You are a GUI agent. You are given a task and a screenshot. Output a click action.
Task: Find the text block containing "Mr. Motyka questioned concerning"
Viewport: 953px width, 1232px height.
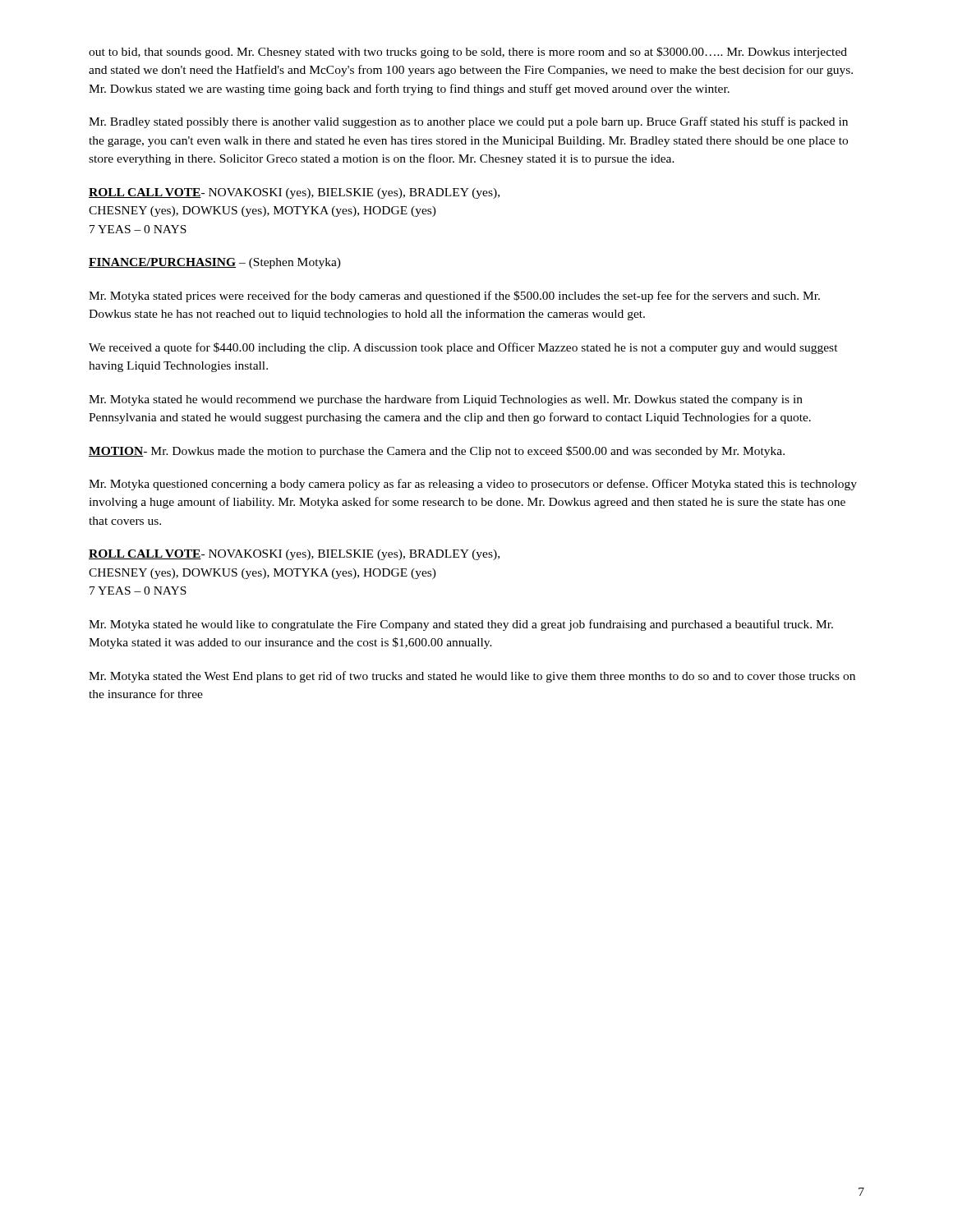[473, 502]
